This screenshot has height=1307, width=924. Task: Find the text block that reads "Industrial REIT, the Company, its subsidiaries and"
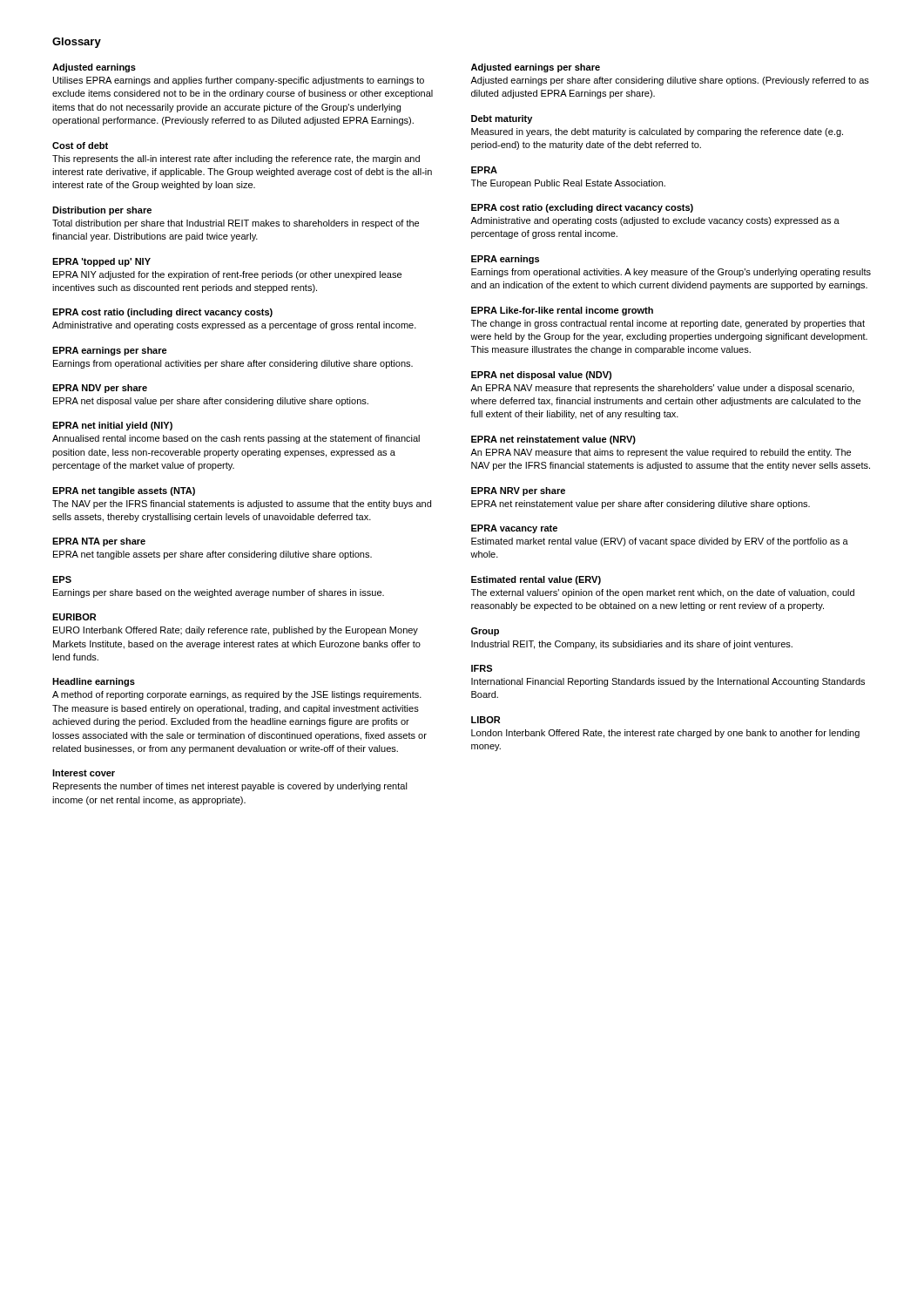pos(632,644)
